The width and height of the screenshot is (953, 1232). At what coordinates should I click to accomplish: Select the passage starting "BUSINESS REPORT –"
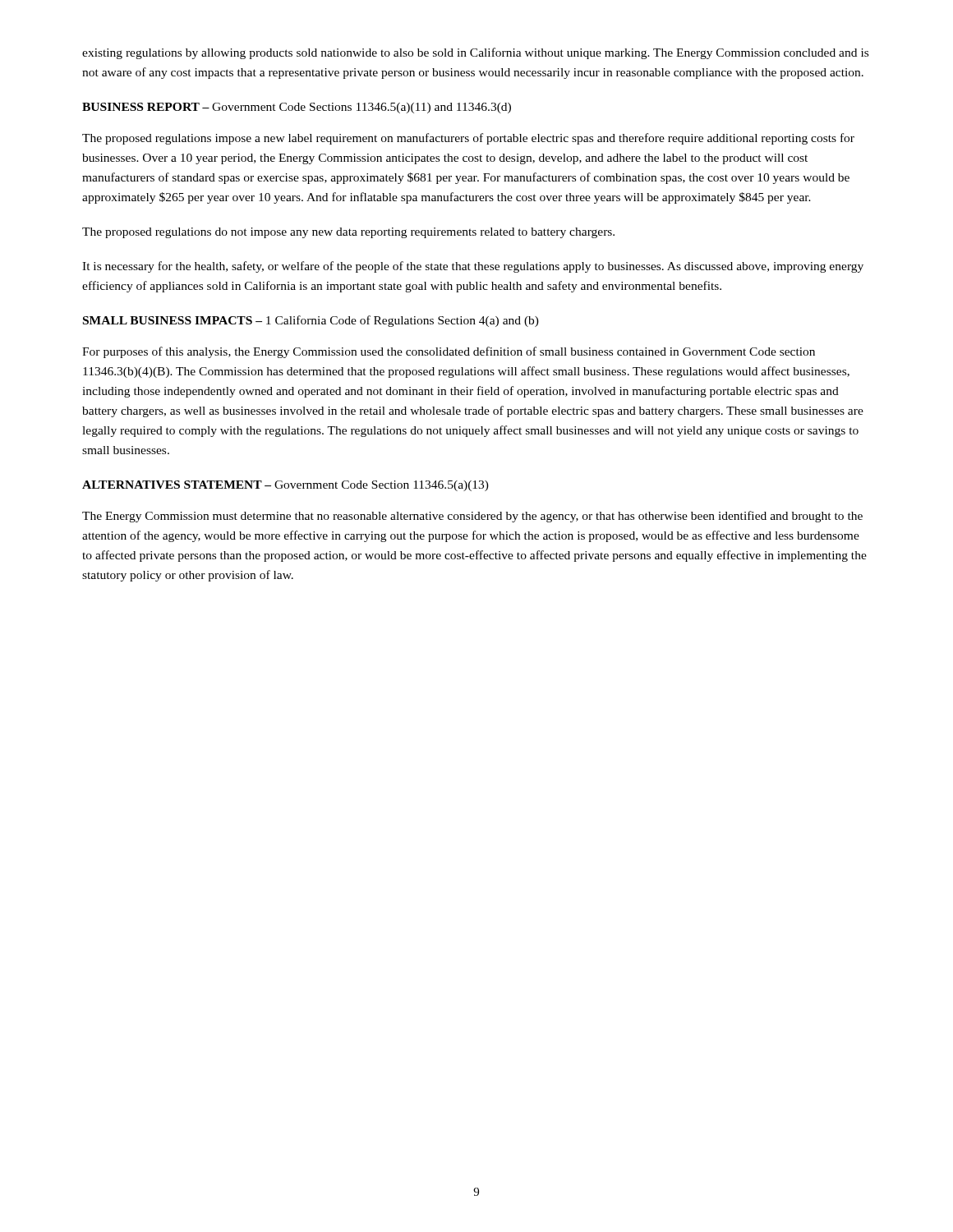(297, 106)
